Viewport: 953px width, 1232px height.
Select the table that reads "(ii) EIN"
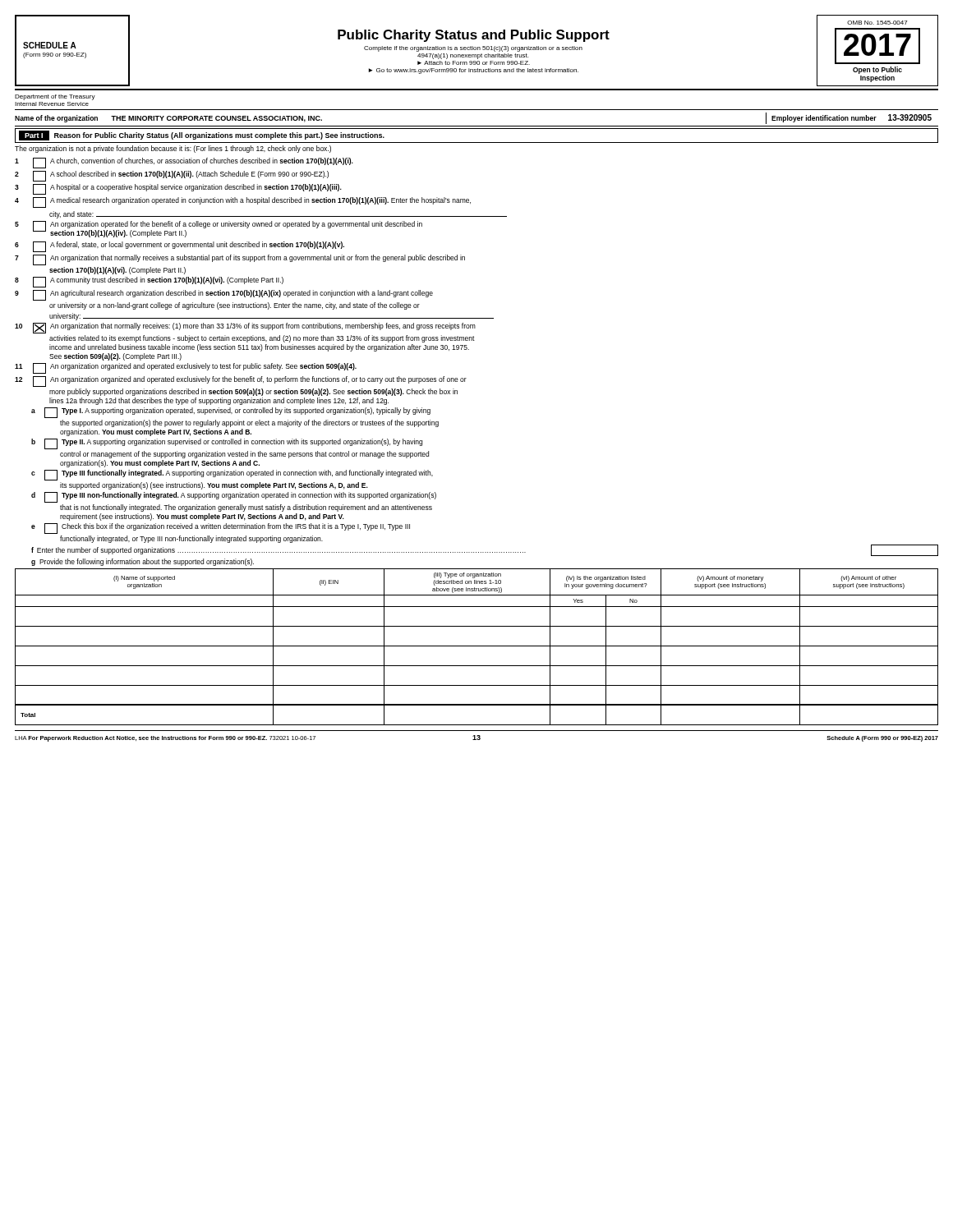[476, 646]
